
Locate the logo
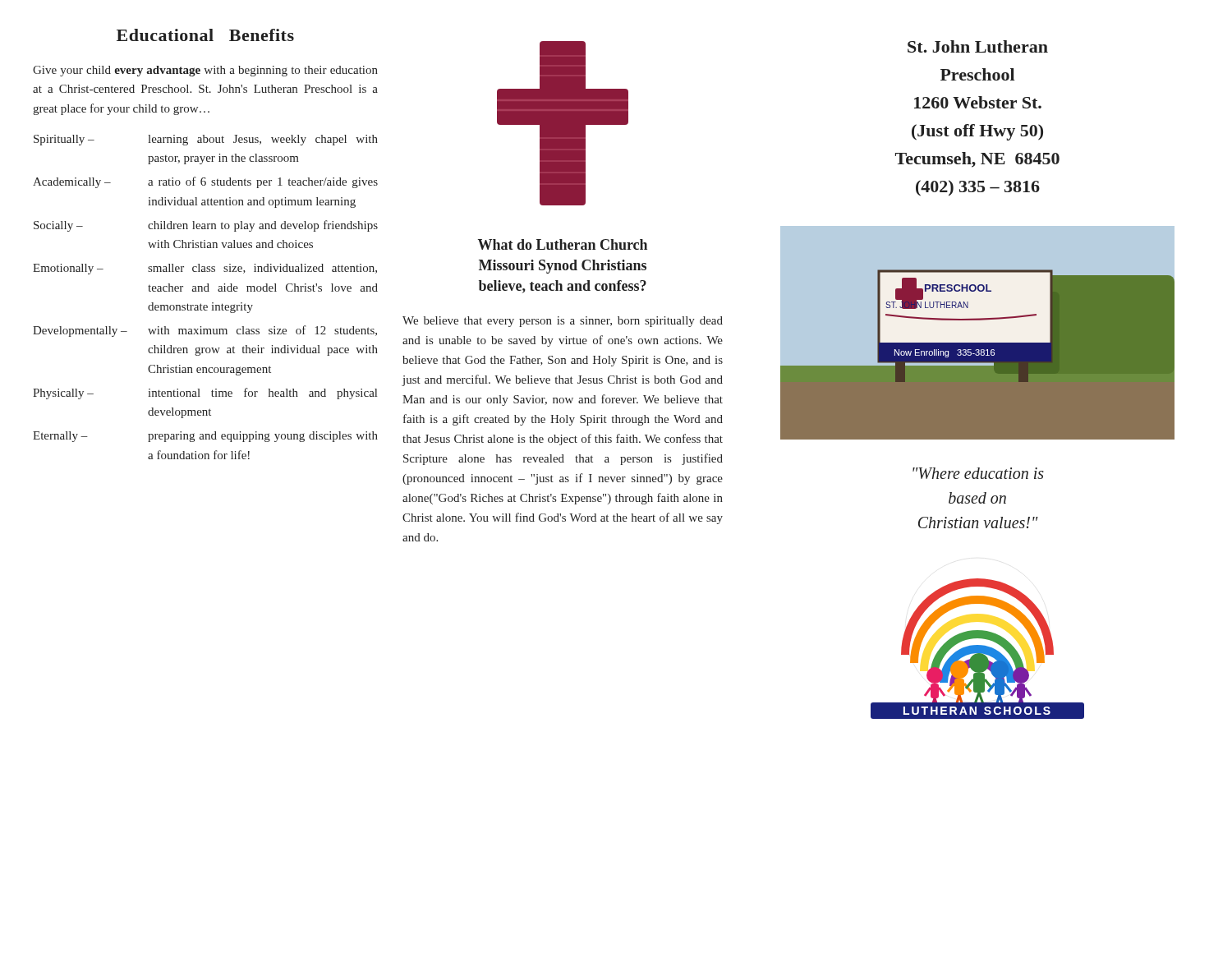click(x=977, y=640)
